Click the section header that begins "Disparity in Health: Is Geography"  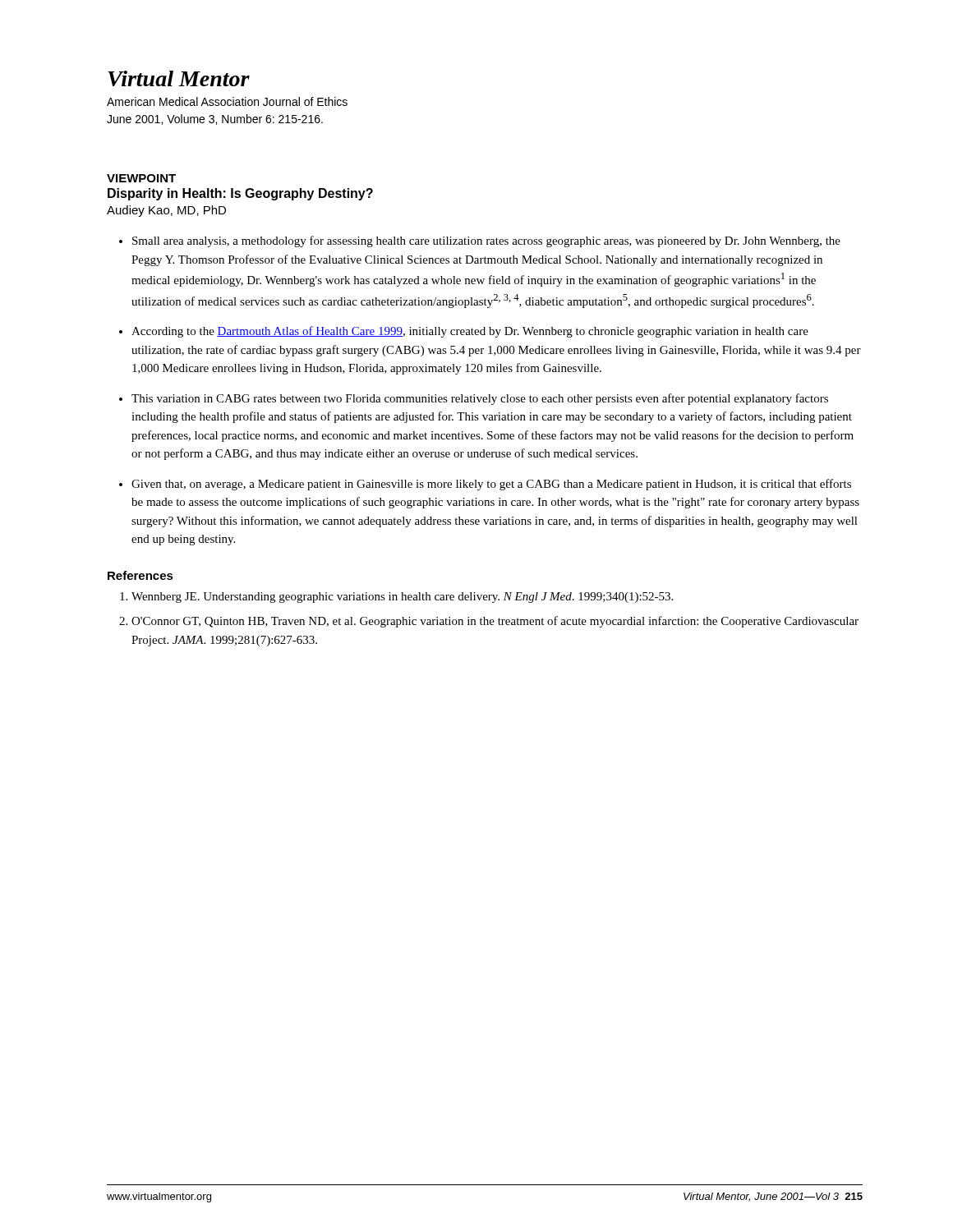point(240,194)
